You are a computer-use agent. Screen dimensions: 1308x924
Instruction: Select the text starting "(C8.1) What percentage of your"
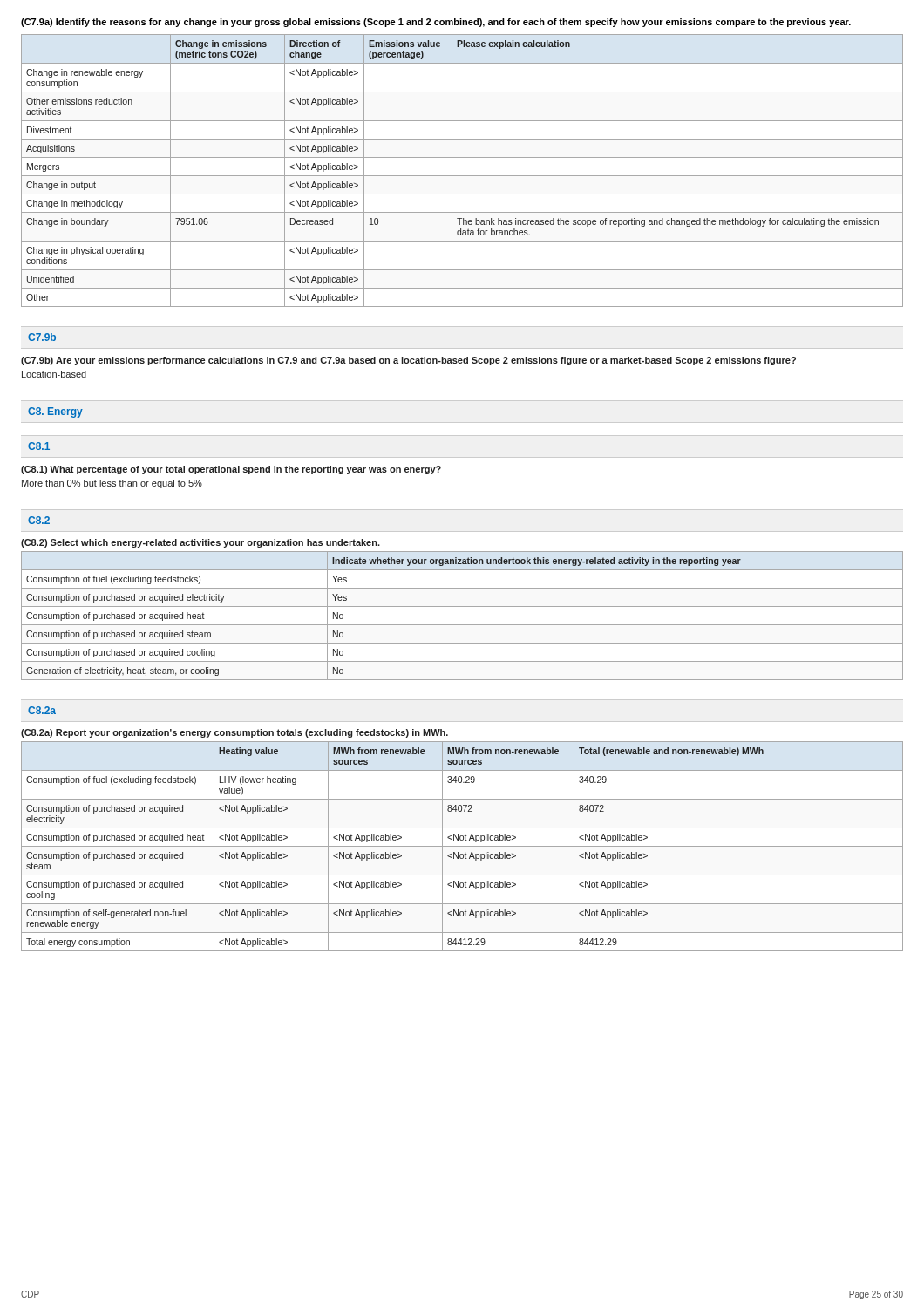click(x=231, y=476)
